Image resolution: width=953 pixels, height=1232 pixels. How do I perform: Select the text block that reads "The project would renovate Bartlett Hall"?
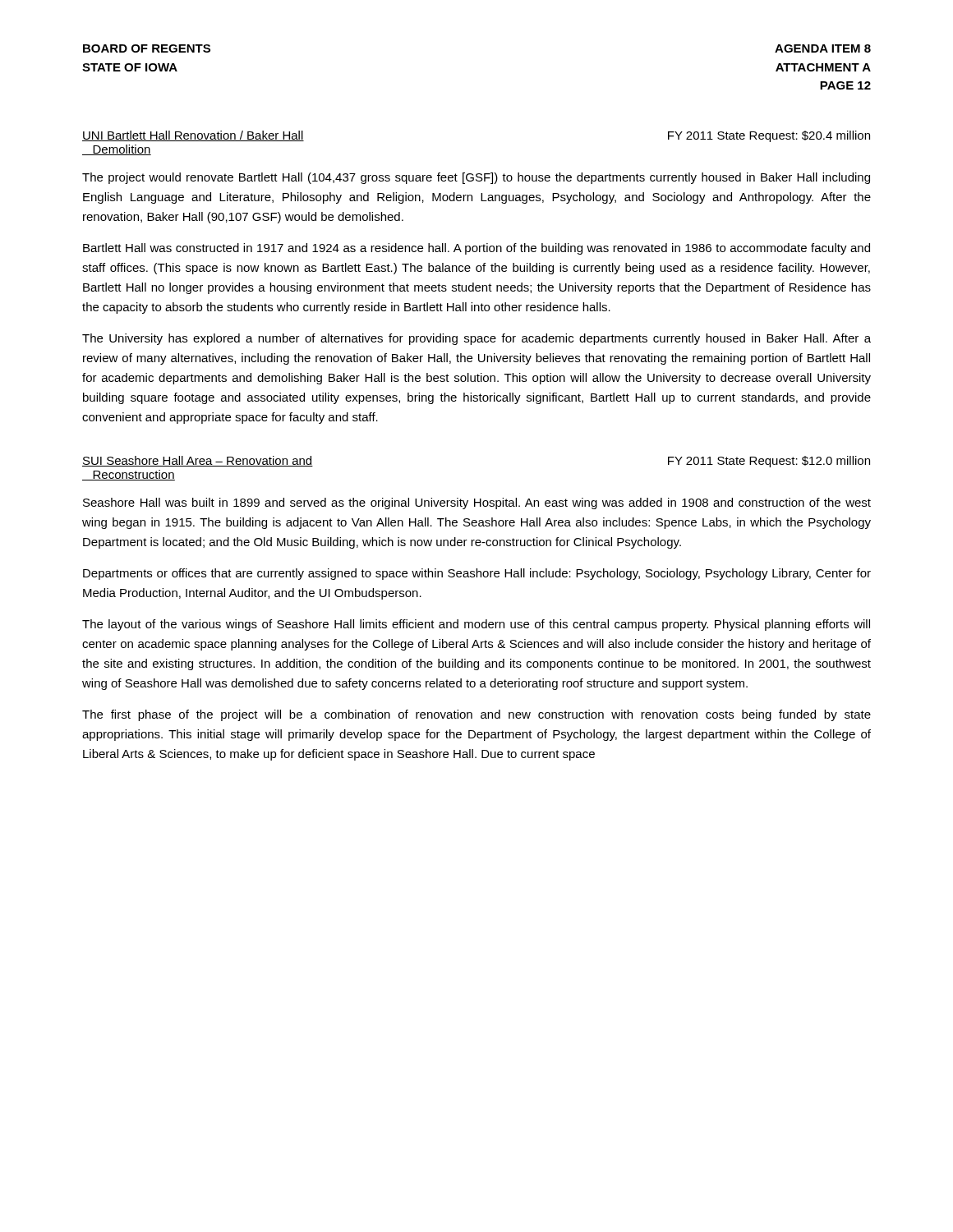(476, 197)
